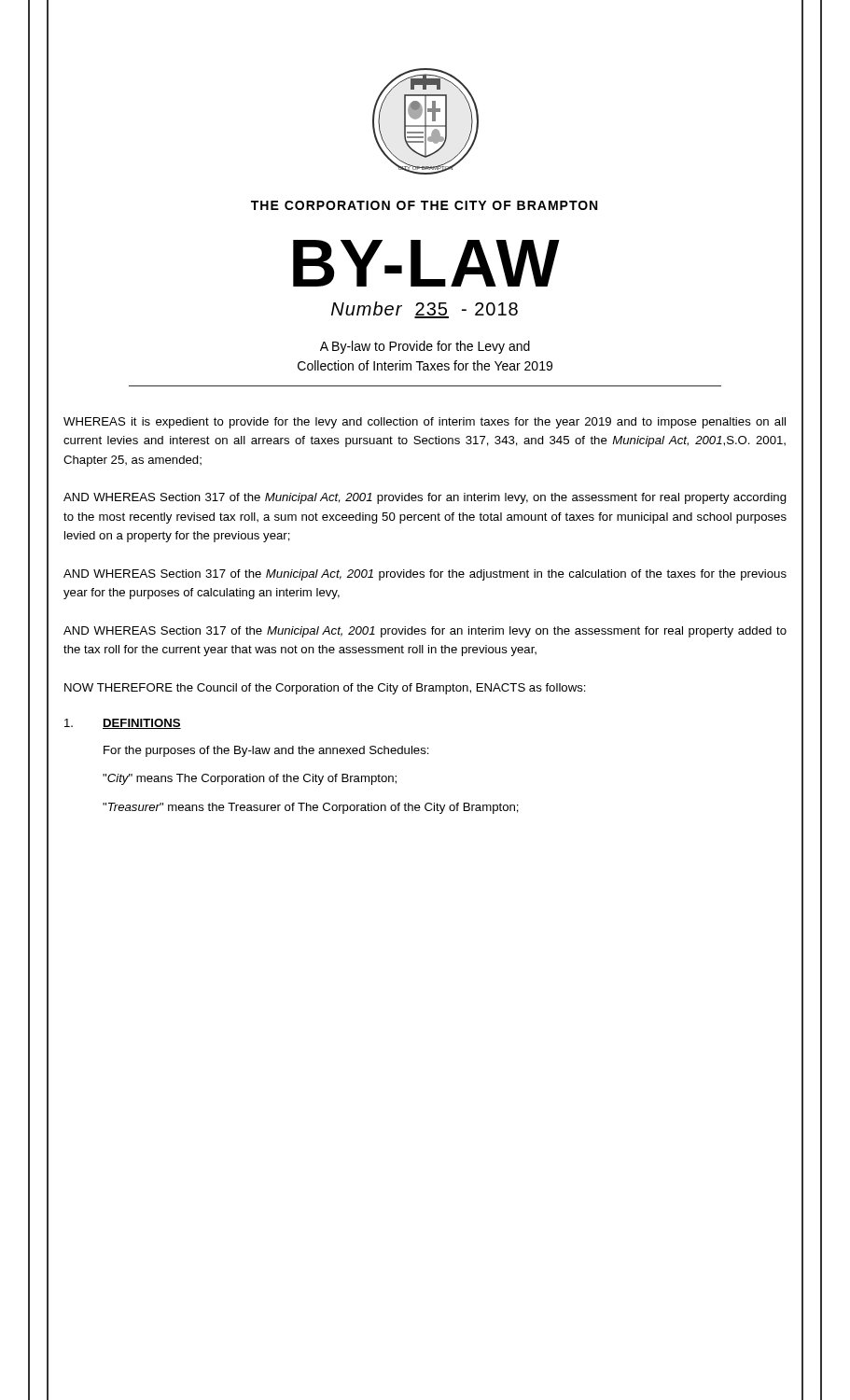The width and height of the screenshot is (850, 1400).
Task: Click on the region starting ""Treasurer" means the Treasurer of The"
Action: coord(311,807)
